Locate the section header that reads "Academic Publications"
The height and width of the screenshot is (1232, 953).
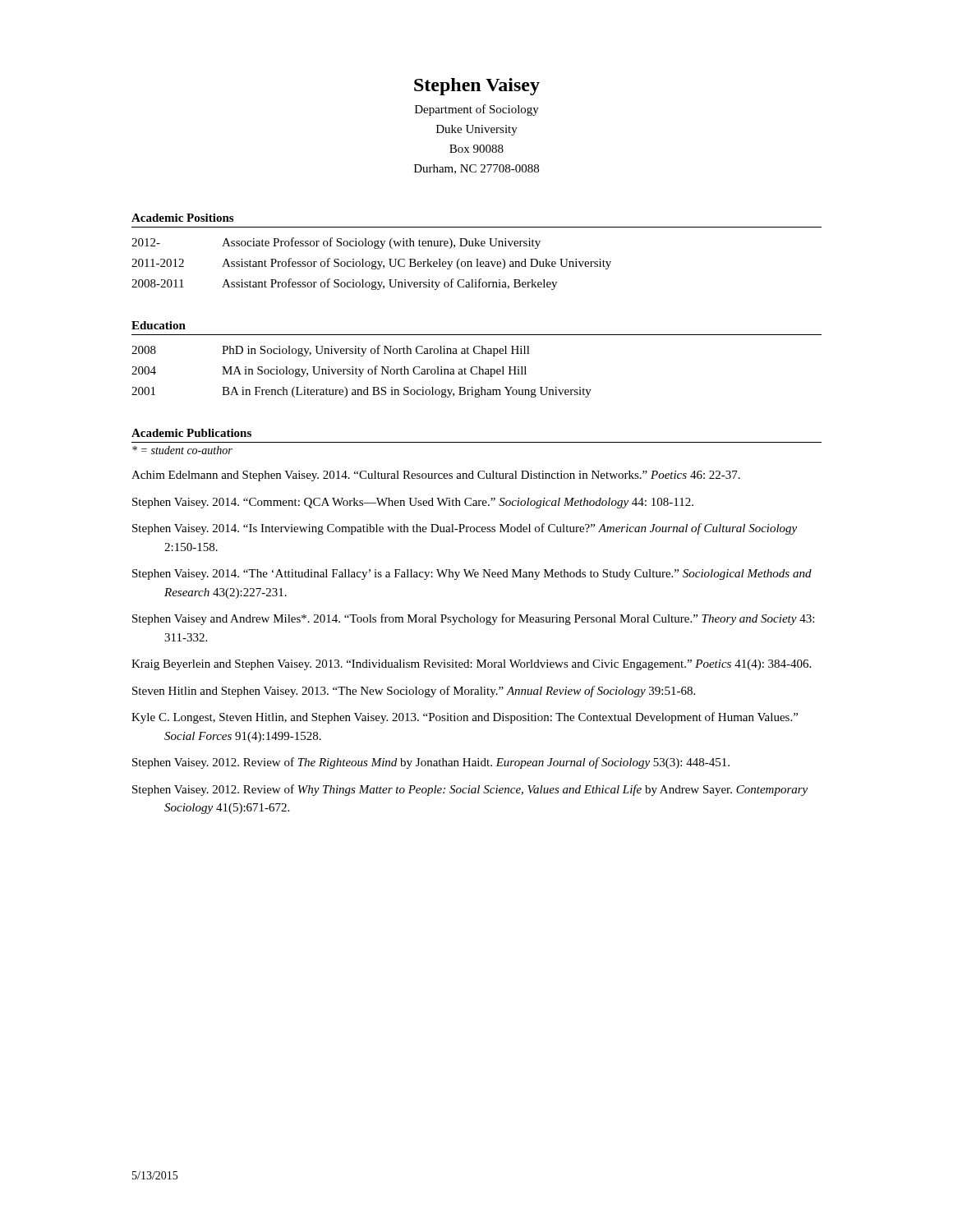pos(192,433)
